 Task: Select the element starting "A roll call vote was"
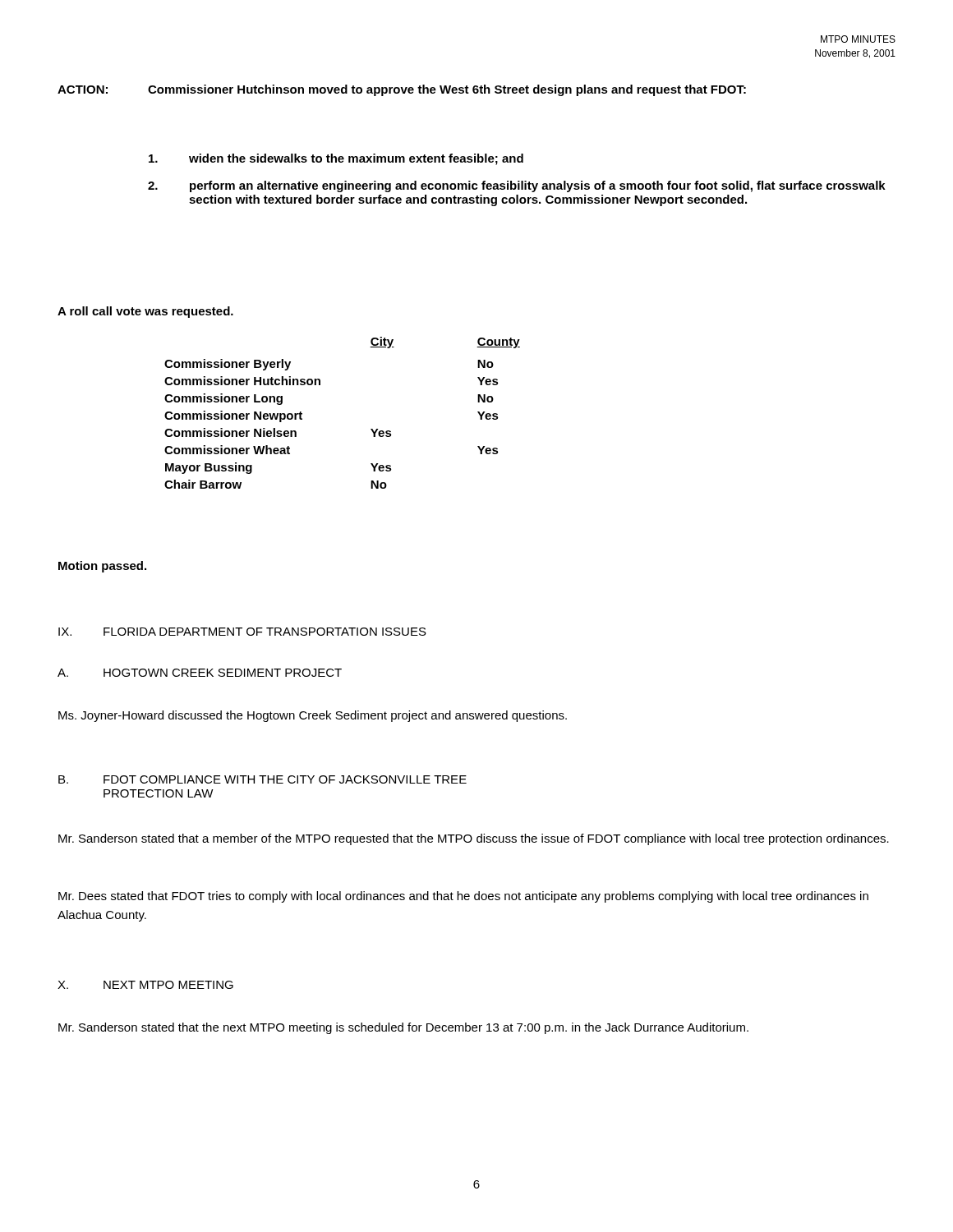tap(146, 311)
